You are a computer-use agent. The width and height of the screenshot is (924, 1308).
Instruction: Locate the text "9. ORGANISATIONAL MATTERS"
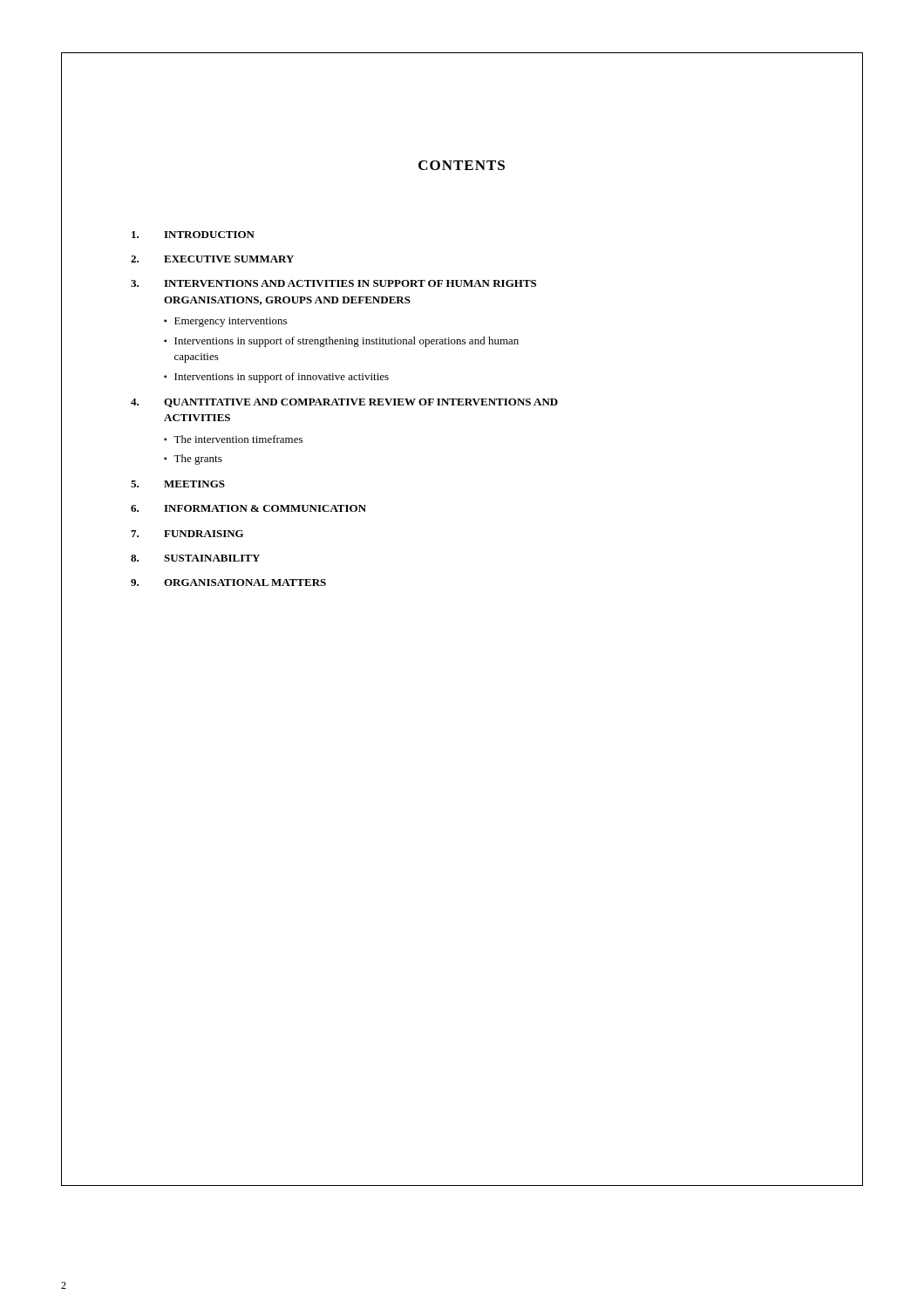tap(229, 583)
